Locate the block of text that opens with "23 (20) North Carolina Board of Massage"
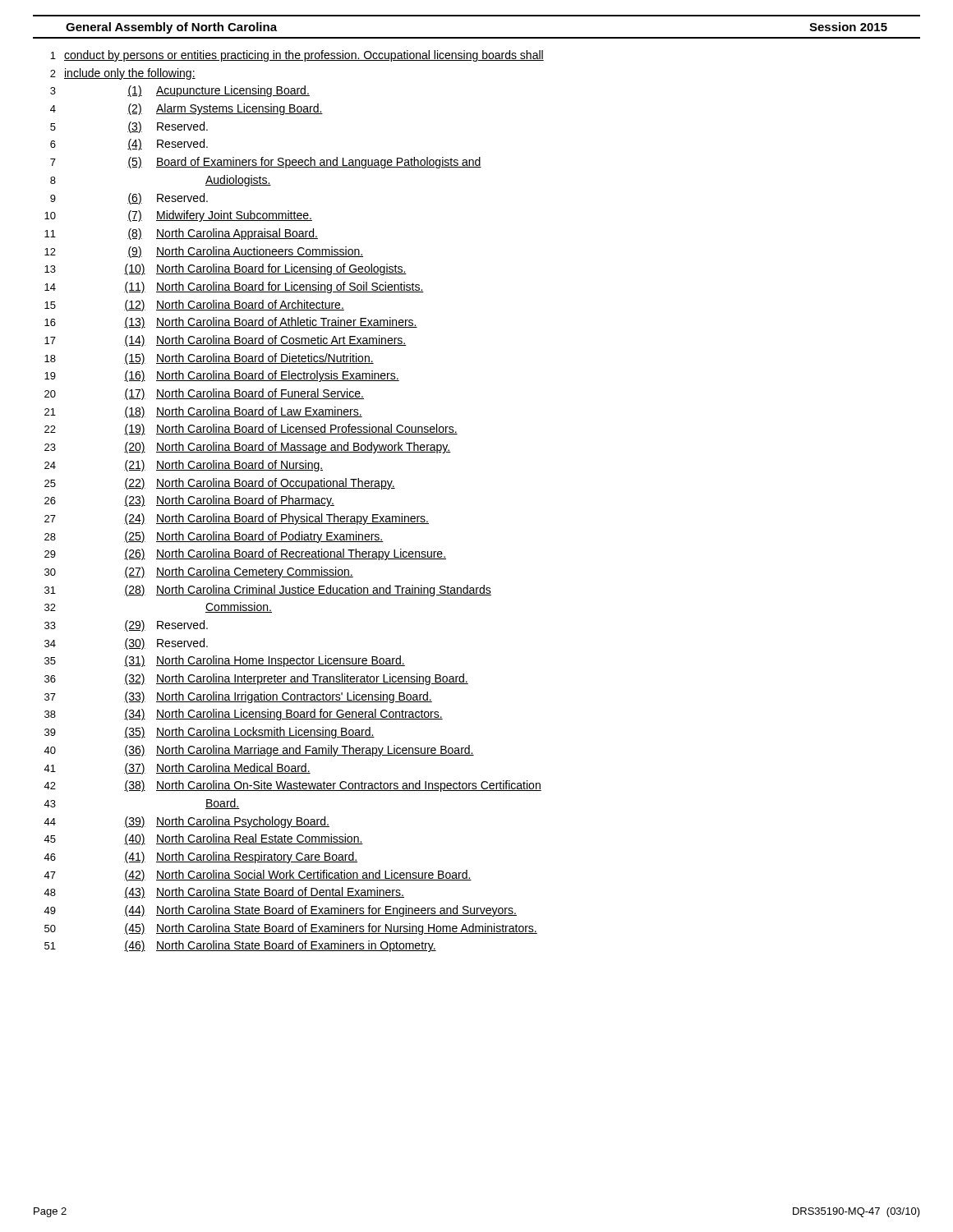 (248, 448)
